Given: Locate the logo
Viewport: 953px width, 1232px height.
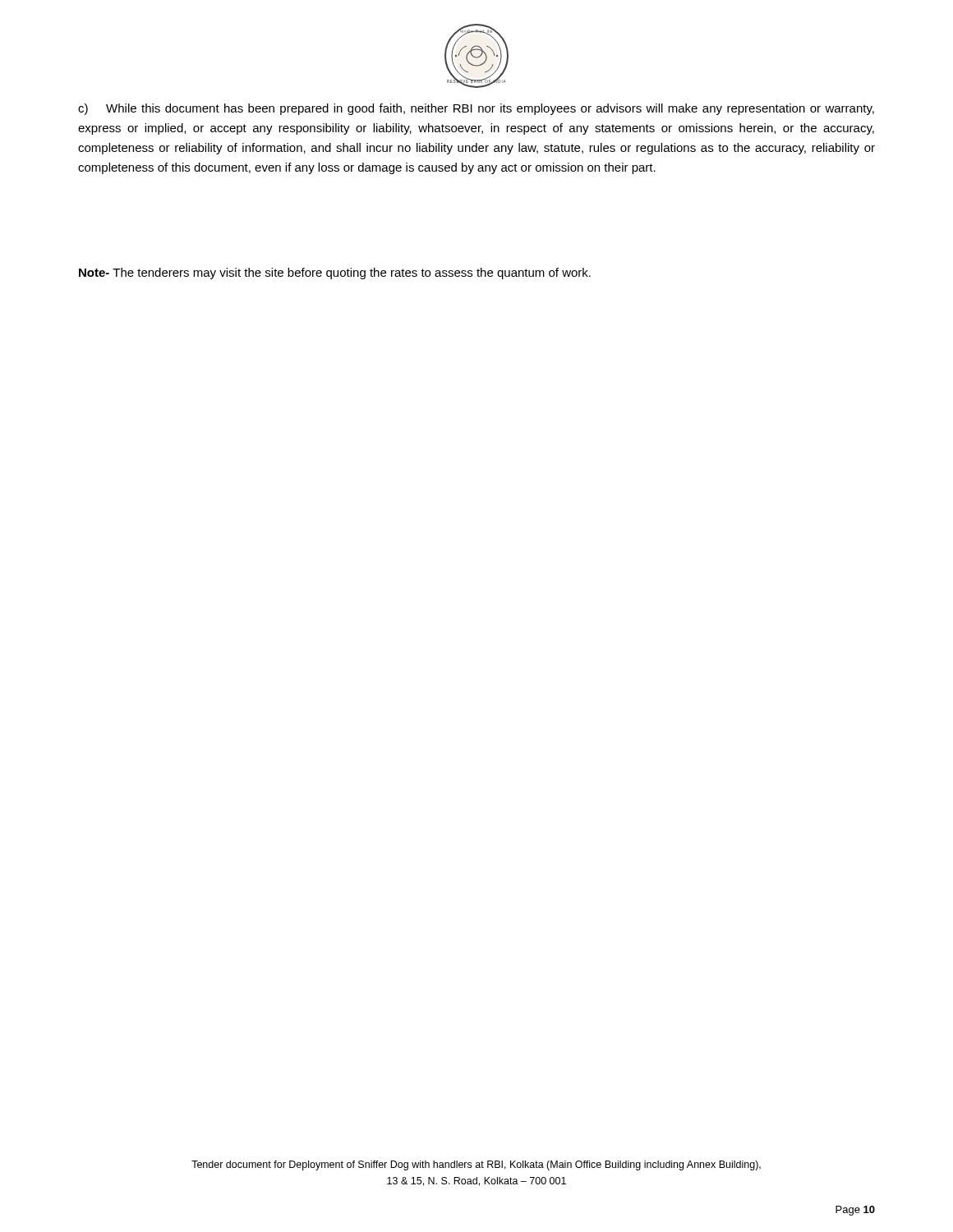Looking at the screenshot, I should coord(476,57).
